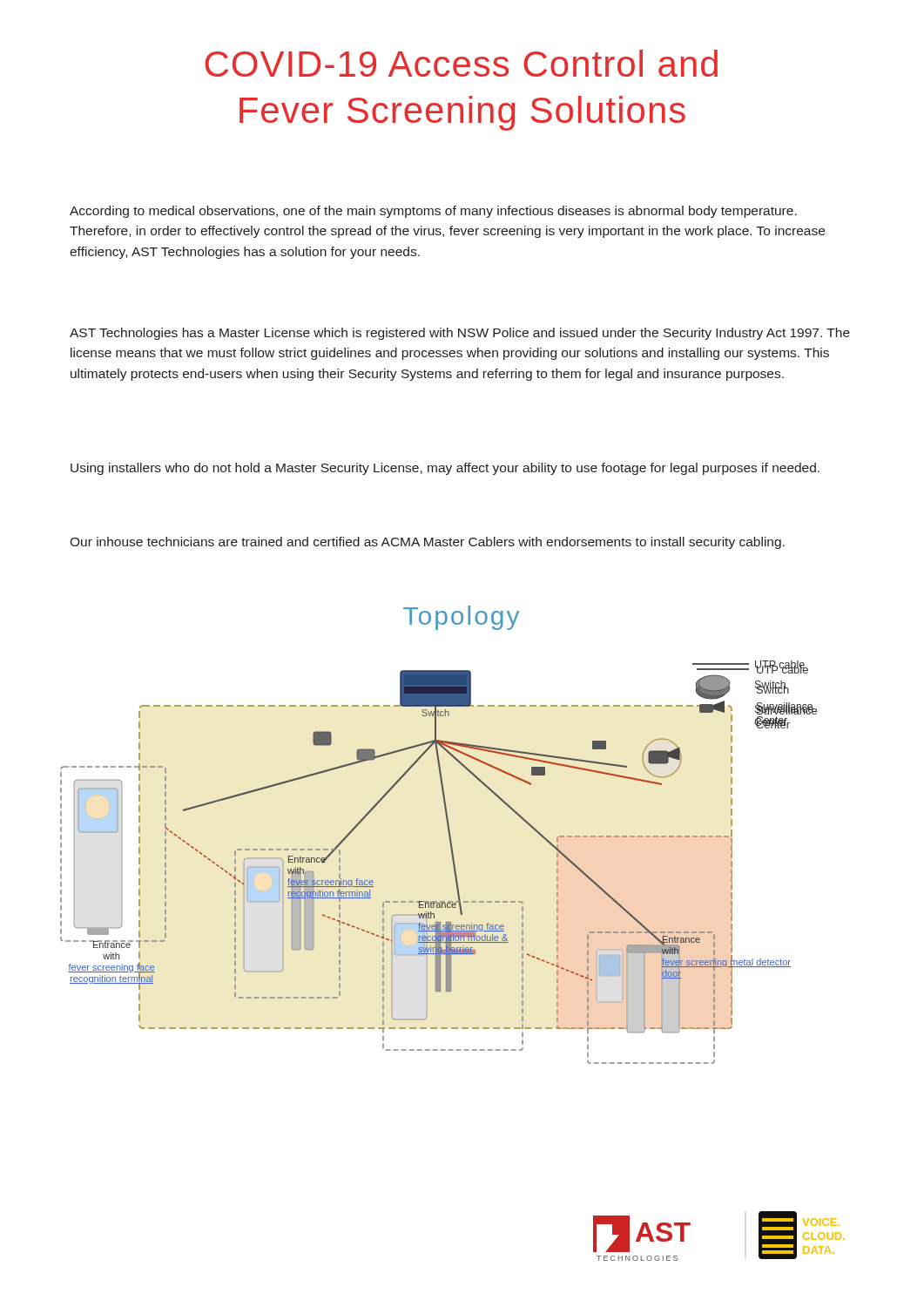Viewport: 924px width, 1307px height.
Task: Locate the engineering diagram
Action: [x=462, y=871]
